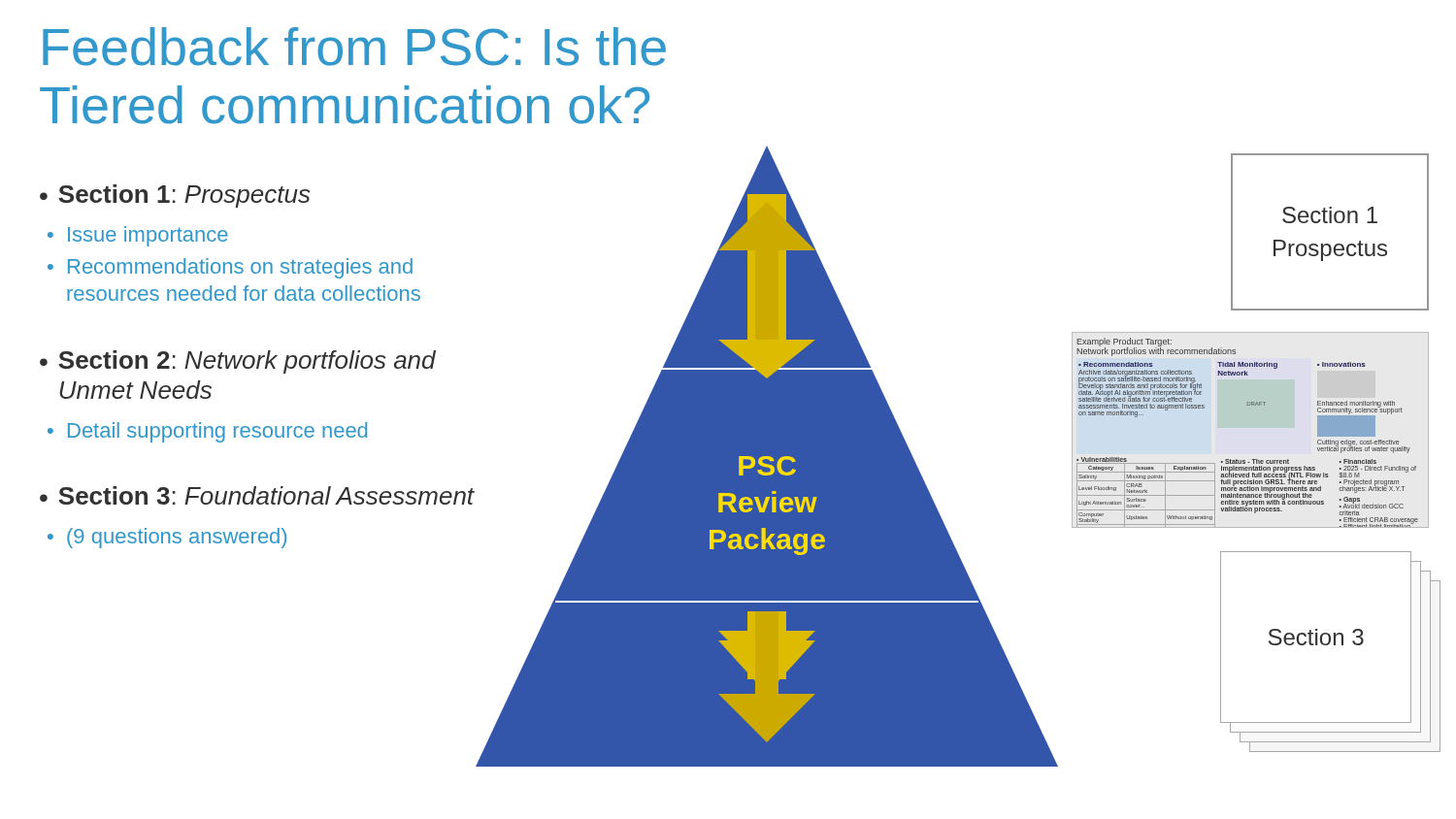Point to the passage starting "• Section 2: Network"
1456x819 pixels.
(238, 362)
